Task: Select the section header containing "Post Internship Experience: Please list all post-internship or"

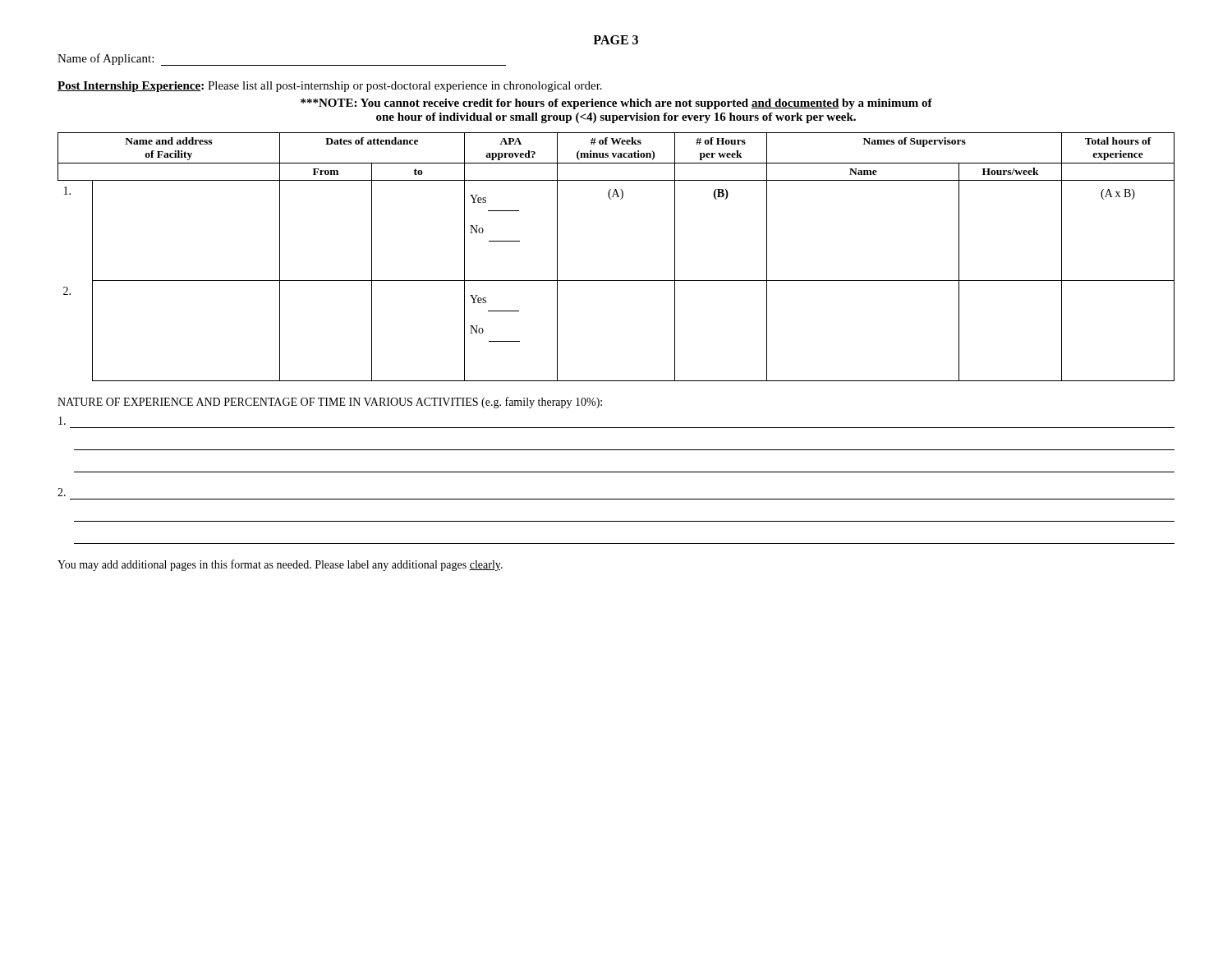Action: coord(330,85)
